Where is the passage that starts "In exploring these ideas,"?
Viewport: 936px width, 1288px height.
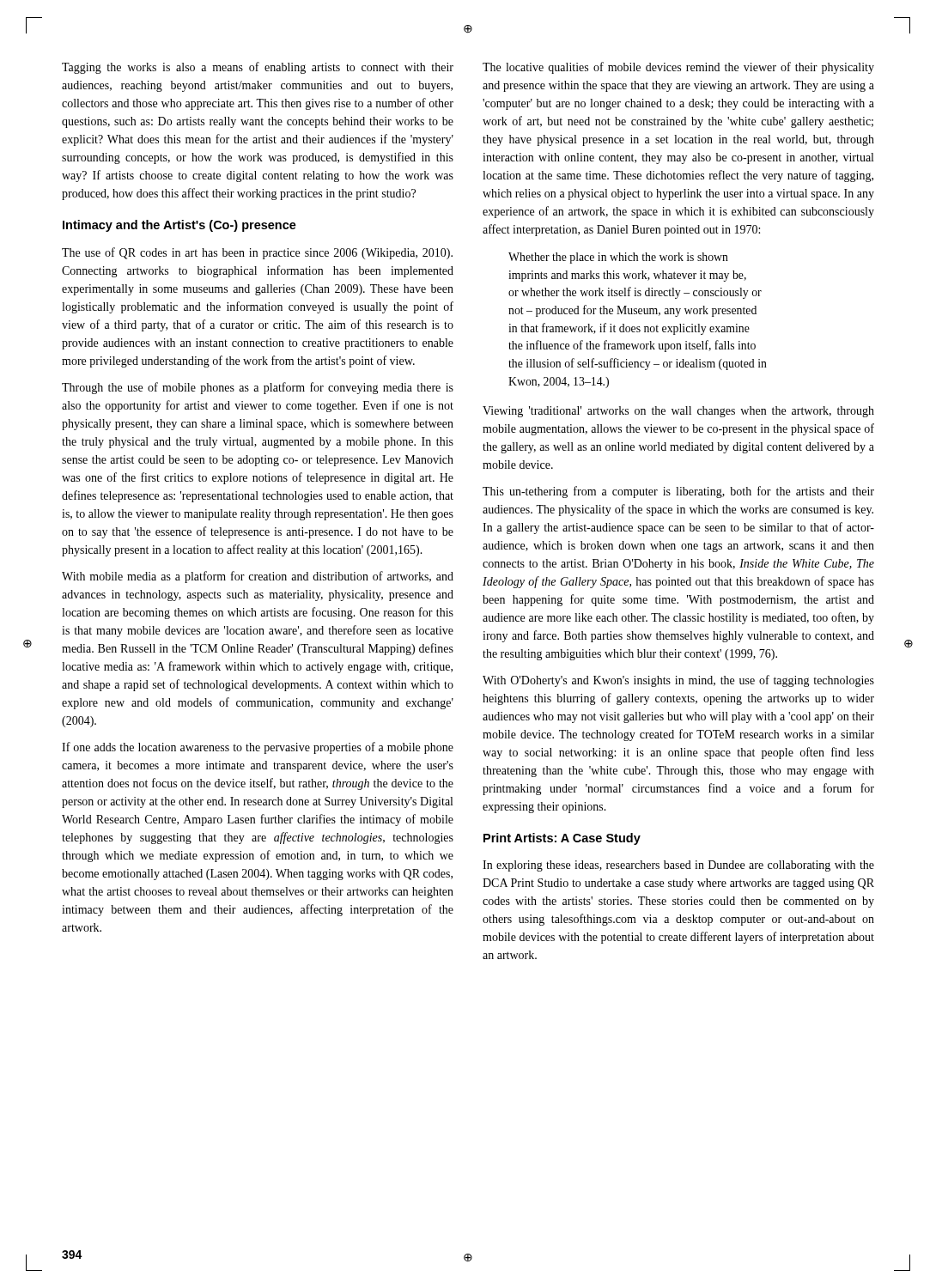[x=678, y=910]
